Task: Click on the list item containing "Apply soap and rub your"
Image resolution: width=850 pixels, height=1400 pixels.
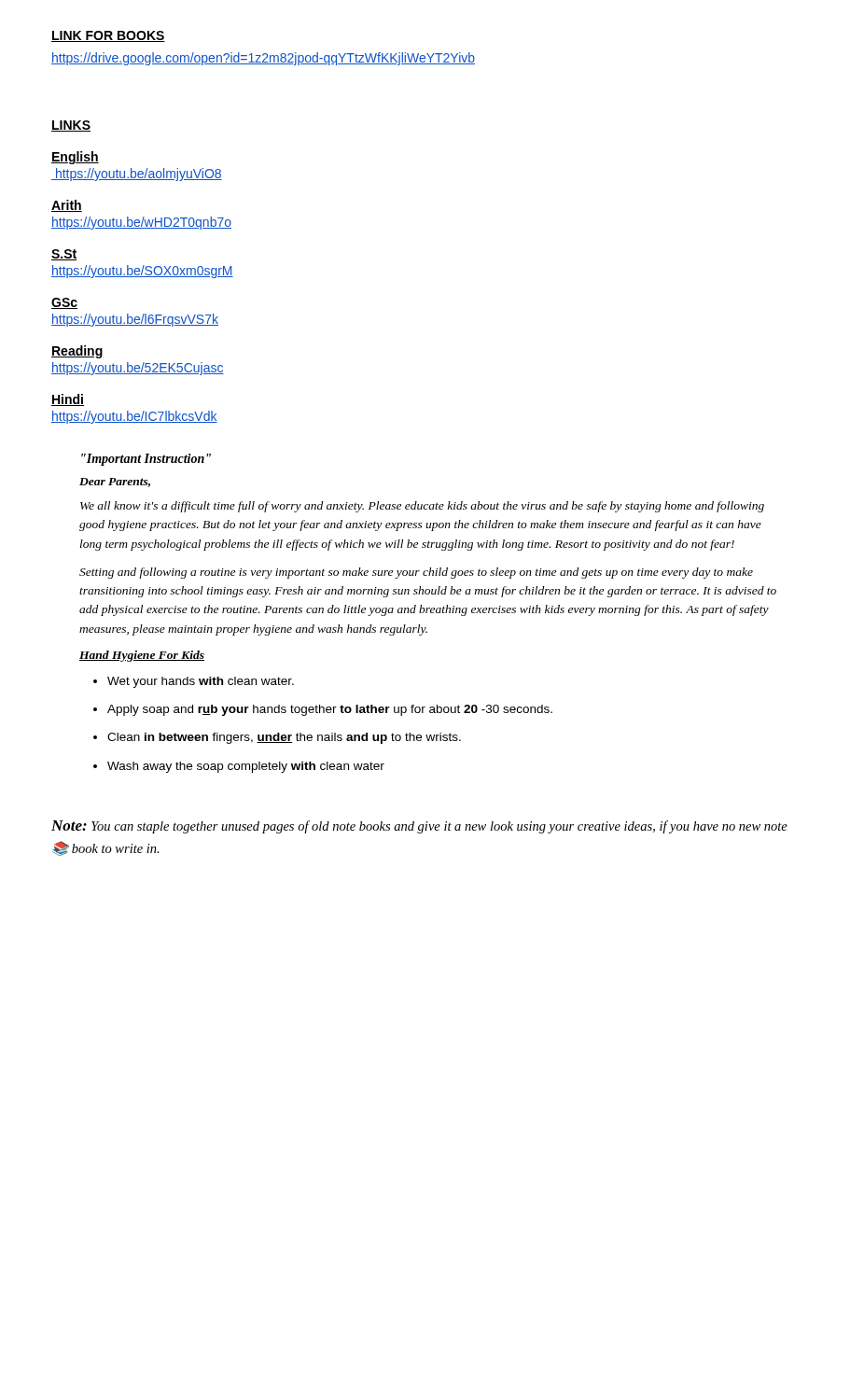Action: 330,709
